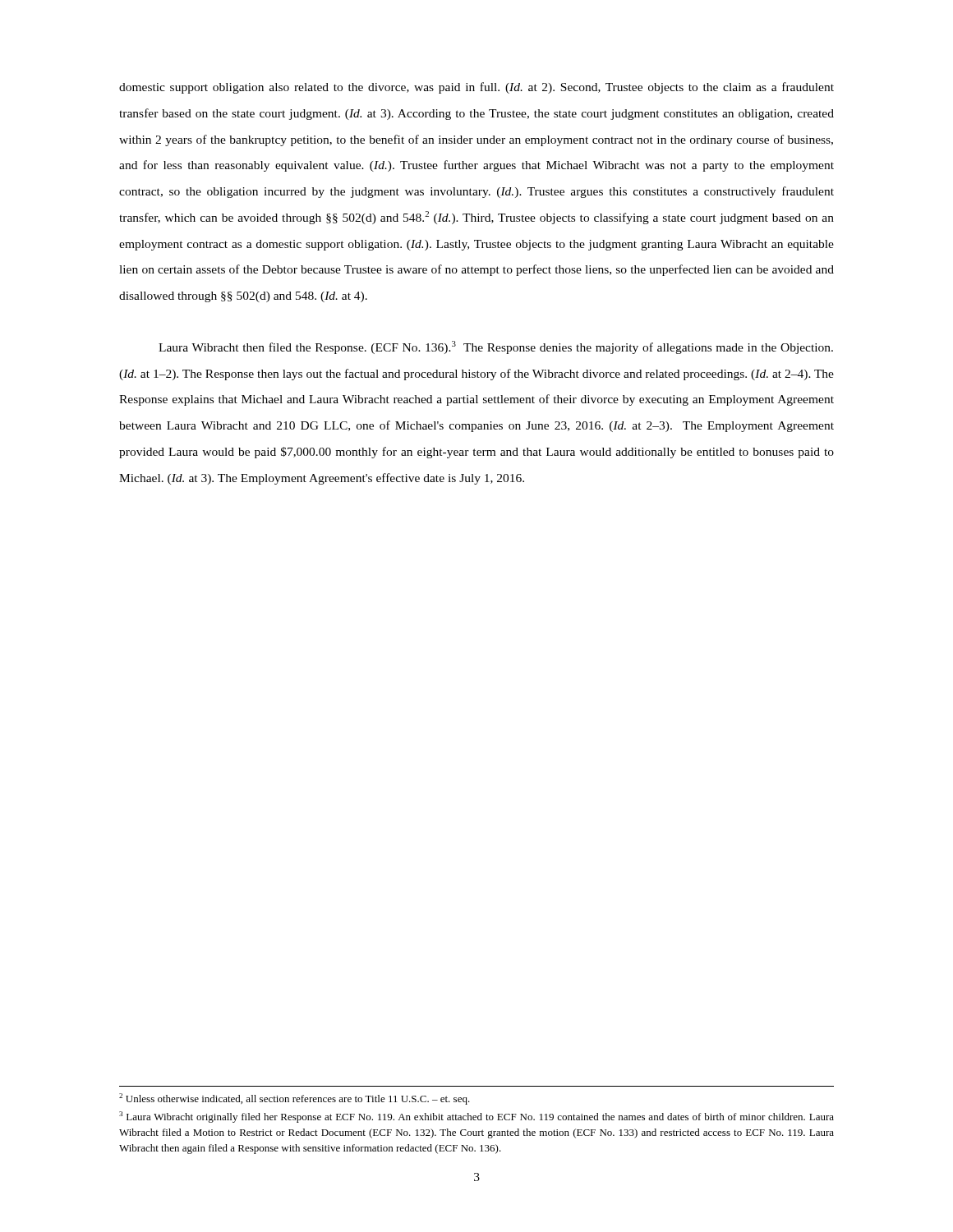Click on the footnote that says "2 Unless otherwise indicated, all section"
953x1232 pixels.
295,1098
